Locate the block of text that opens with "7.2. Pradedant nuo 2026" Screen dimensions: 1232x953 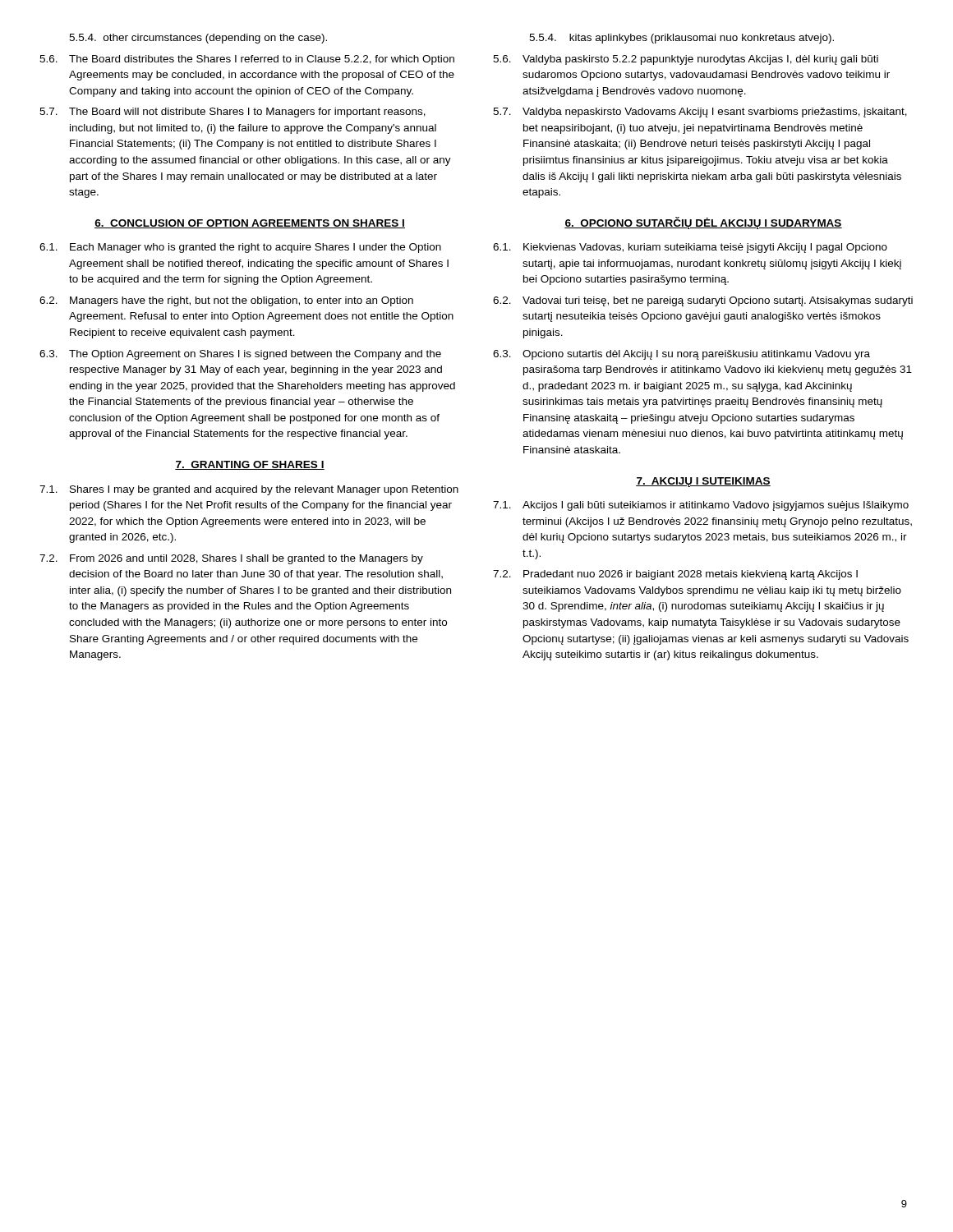click(x=703, y=614)
